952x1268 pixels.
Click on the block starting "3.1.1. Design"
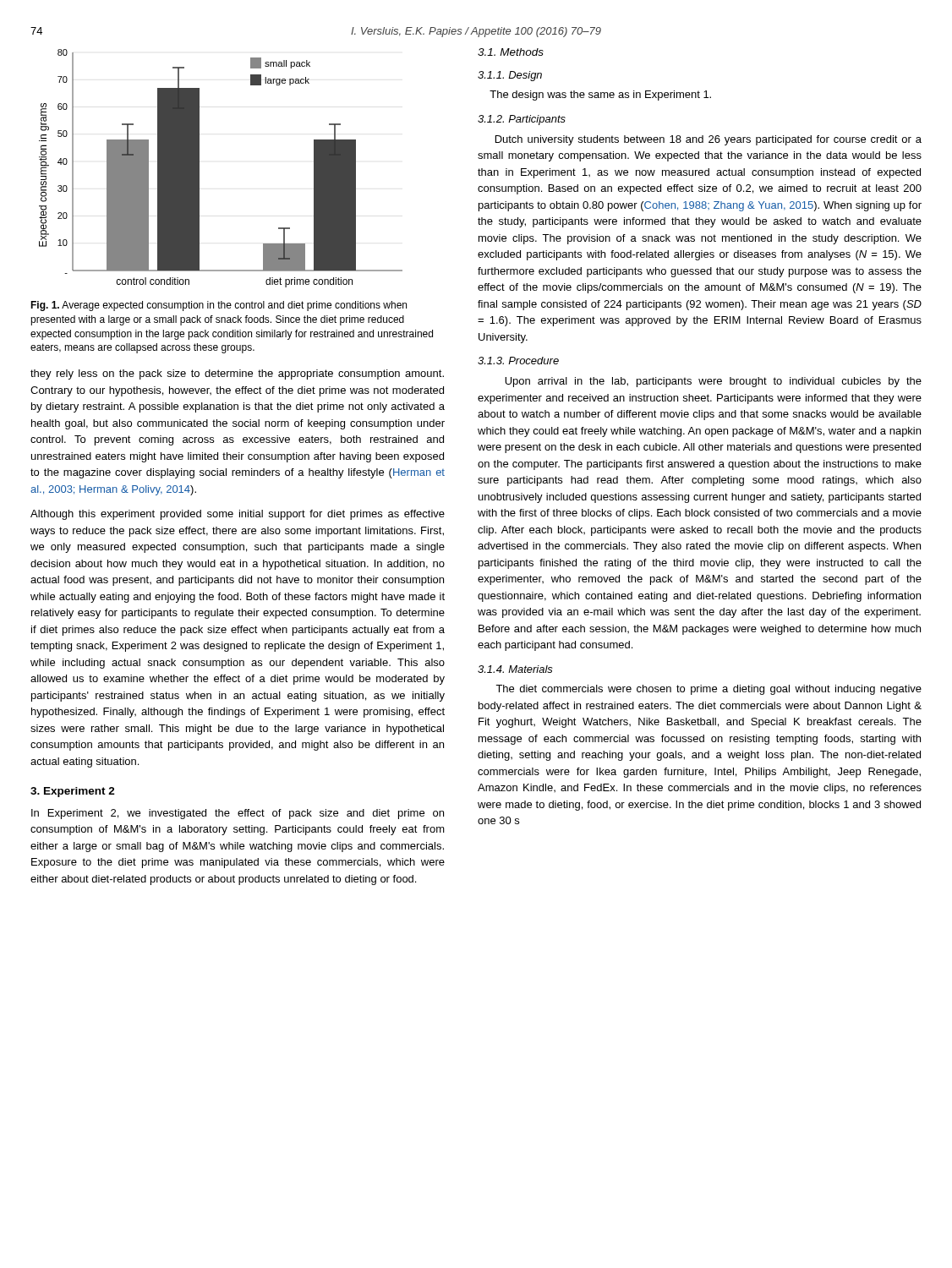click(510, 74)
